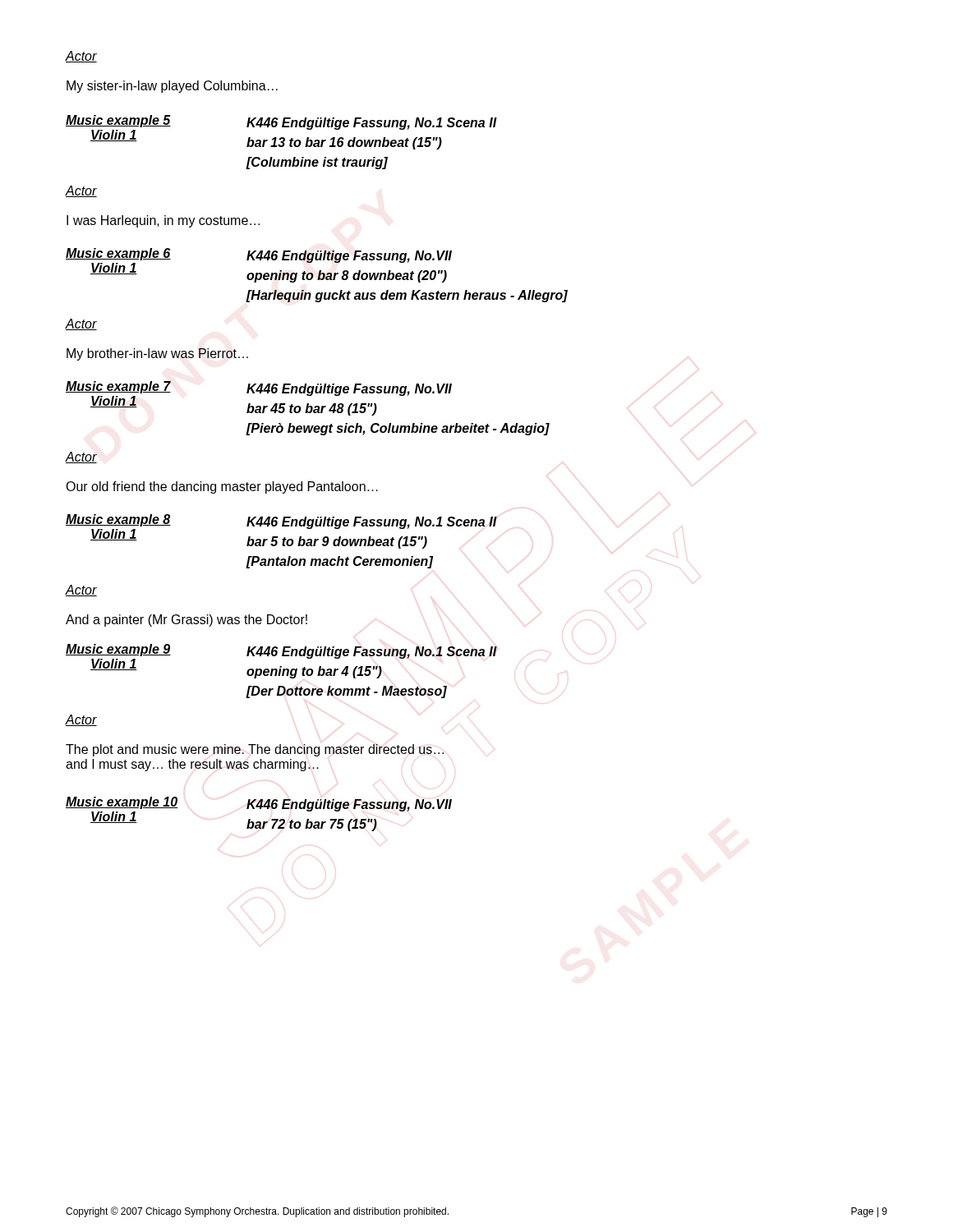
Task: Locate the text block that reads "My brother-in-law was"
Action: [158, 354]
